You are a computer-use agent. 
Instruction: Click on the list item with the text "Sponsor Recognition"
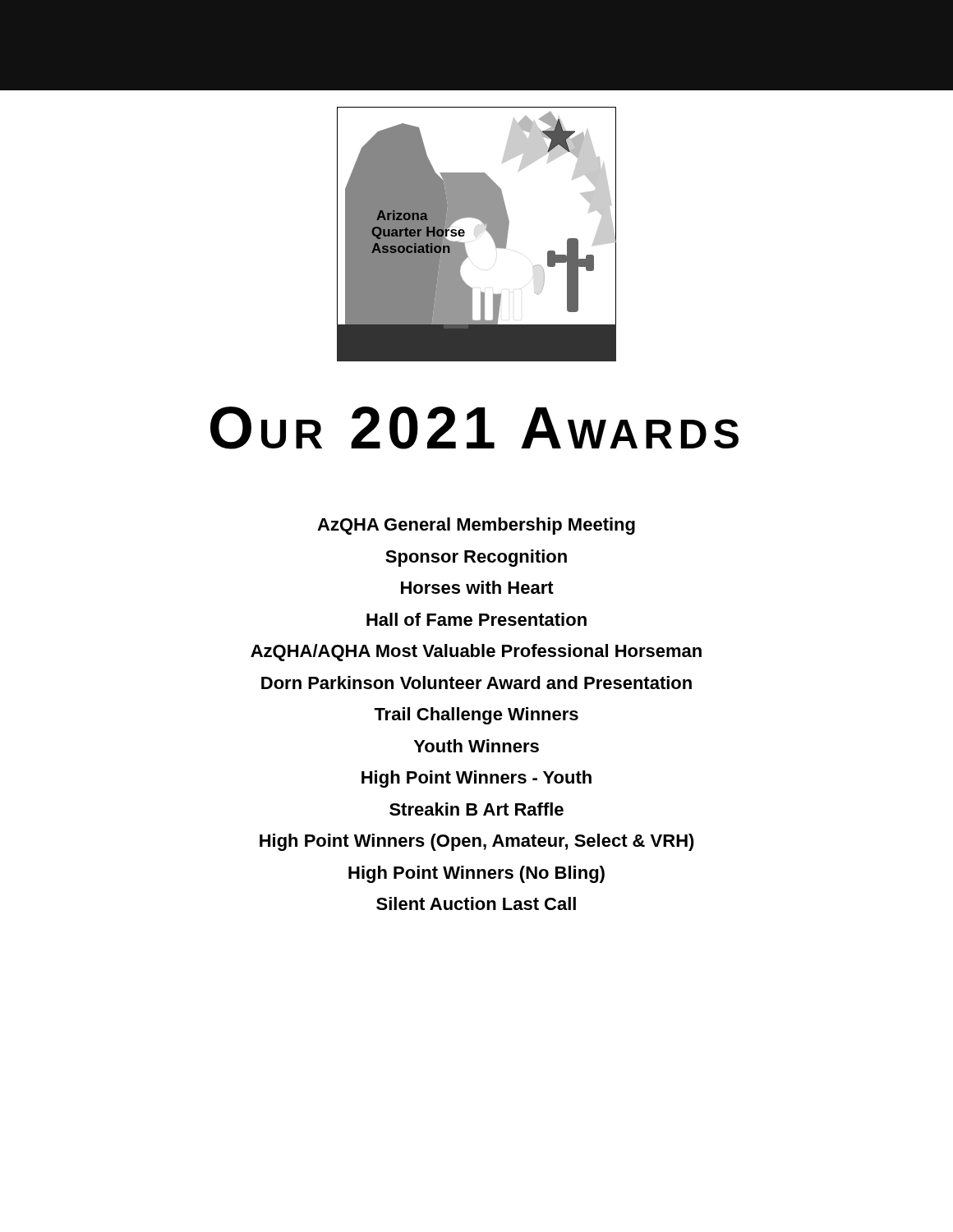[476, 556]
